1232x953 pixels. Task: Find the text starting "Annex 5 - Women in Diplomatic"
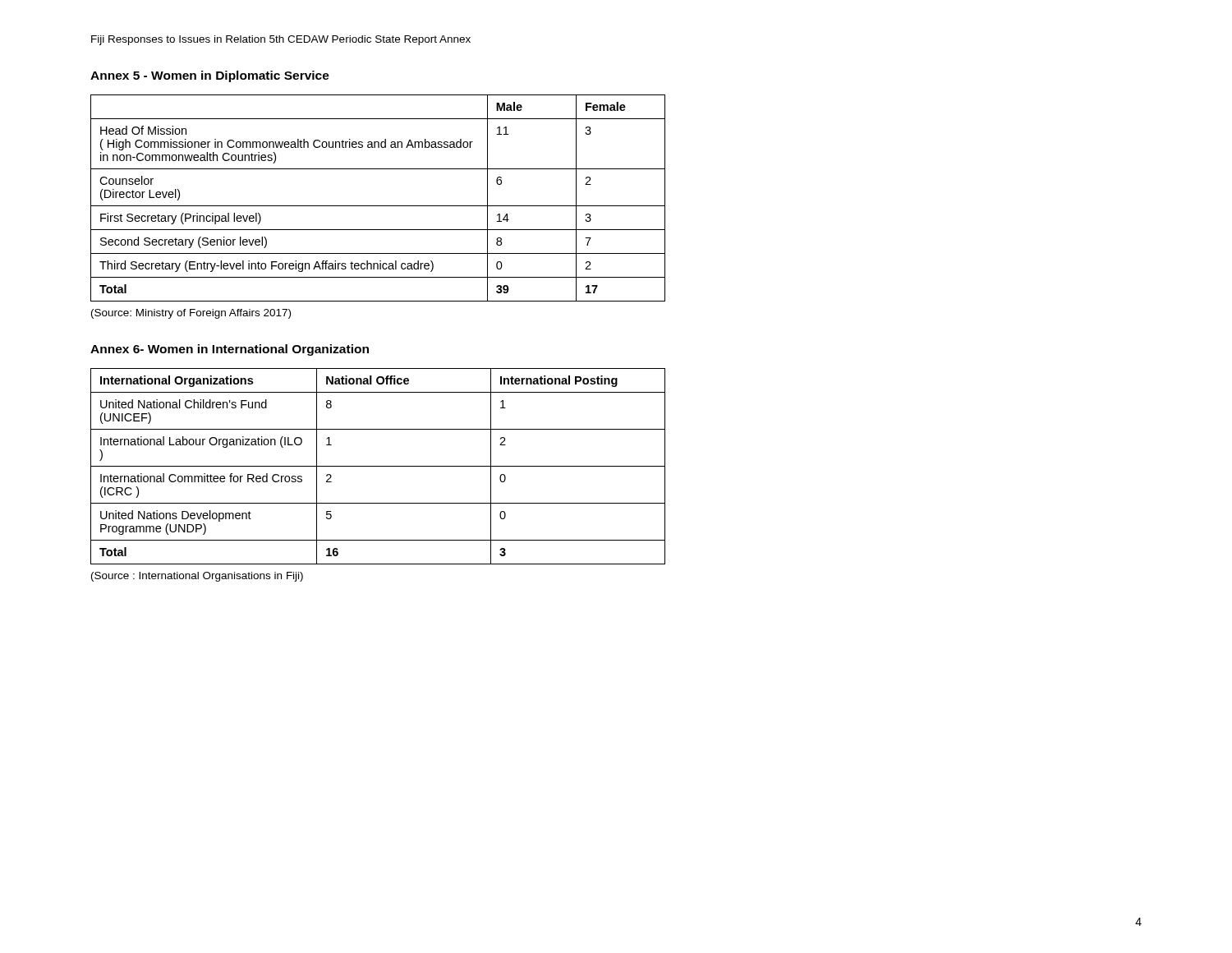pyautogui.click(x=210, y=75)
